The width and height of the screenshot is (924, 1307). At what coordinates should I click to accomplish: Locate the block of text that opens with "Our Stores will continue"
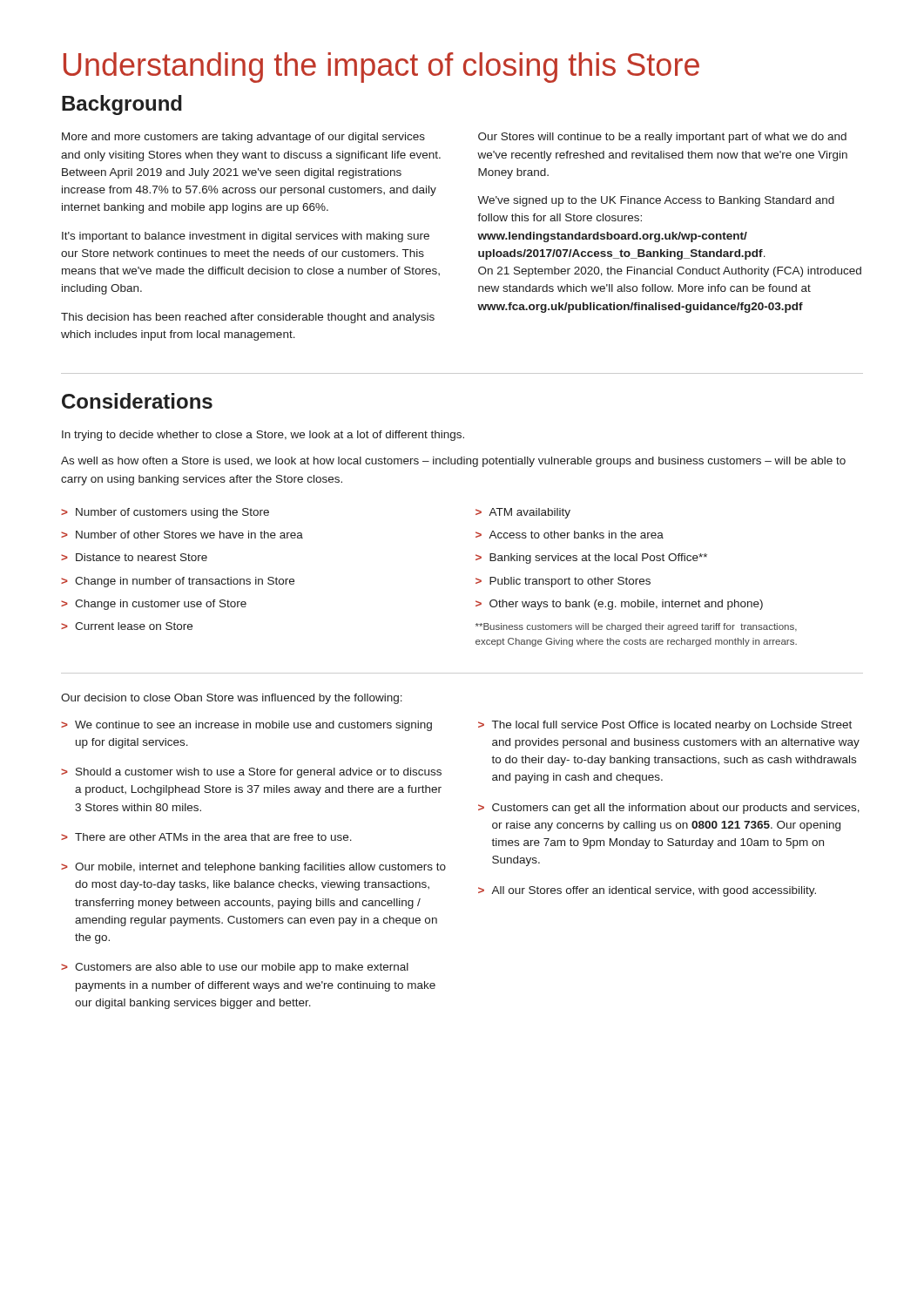click(670, 222)
